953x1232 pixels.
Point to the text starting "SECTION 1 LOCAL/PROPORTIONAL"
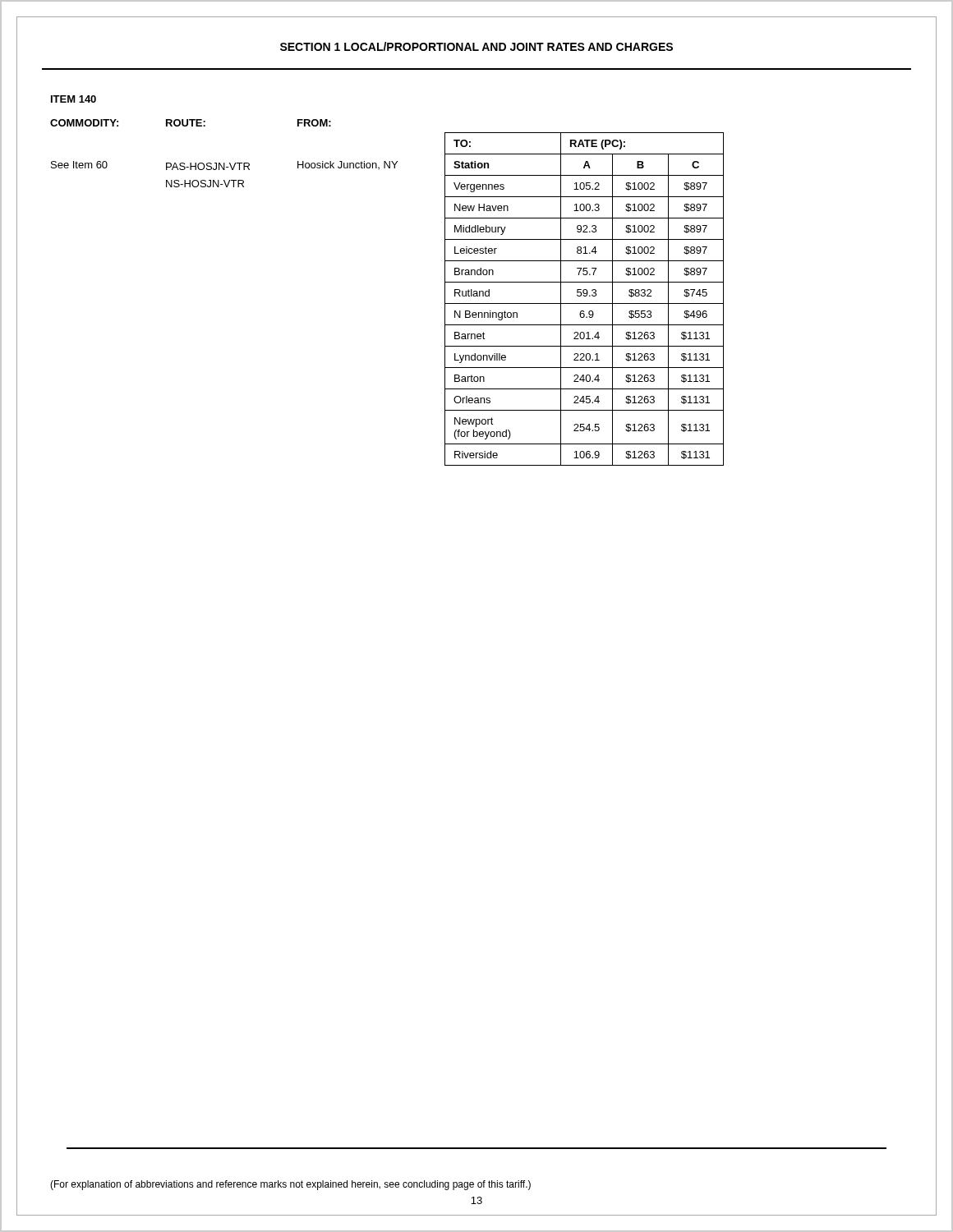pos(476,47)
